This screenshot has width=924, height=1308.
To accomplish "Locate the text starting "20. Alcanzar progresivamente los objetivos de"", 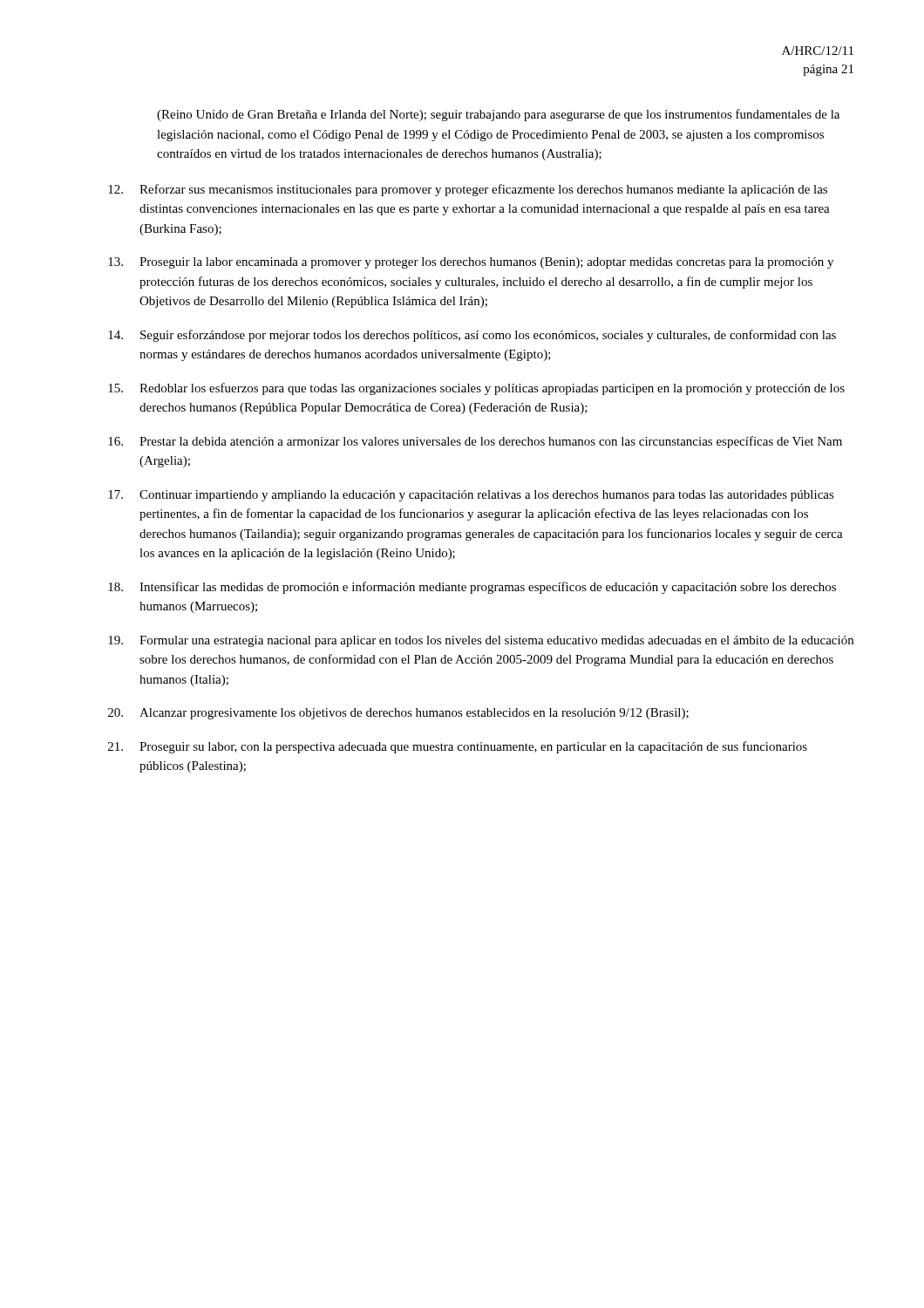I will [471, 713].
